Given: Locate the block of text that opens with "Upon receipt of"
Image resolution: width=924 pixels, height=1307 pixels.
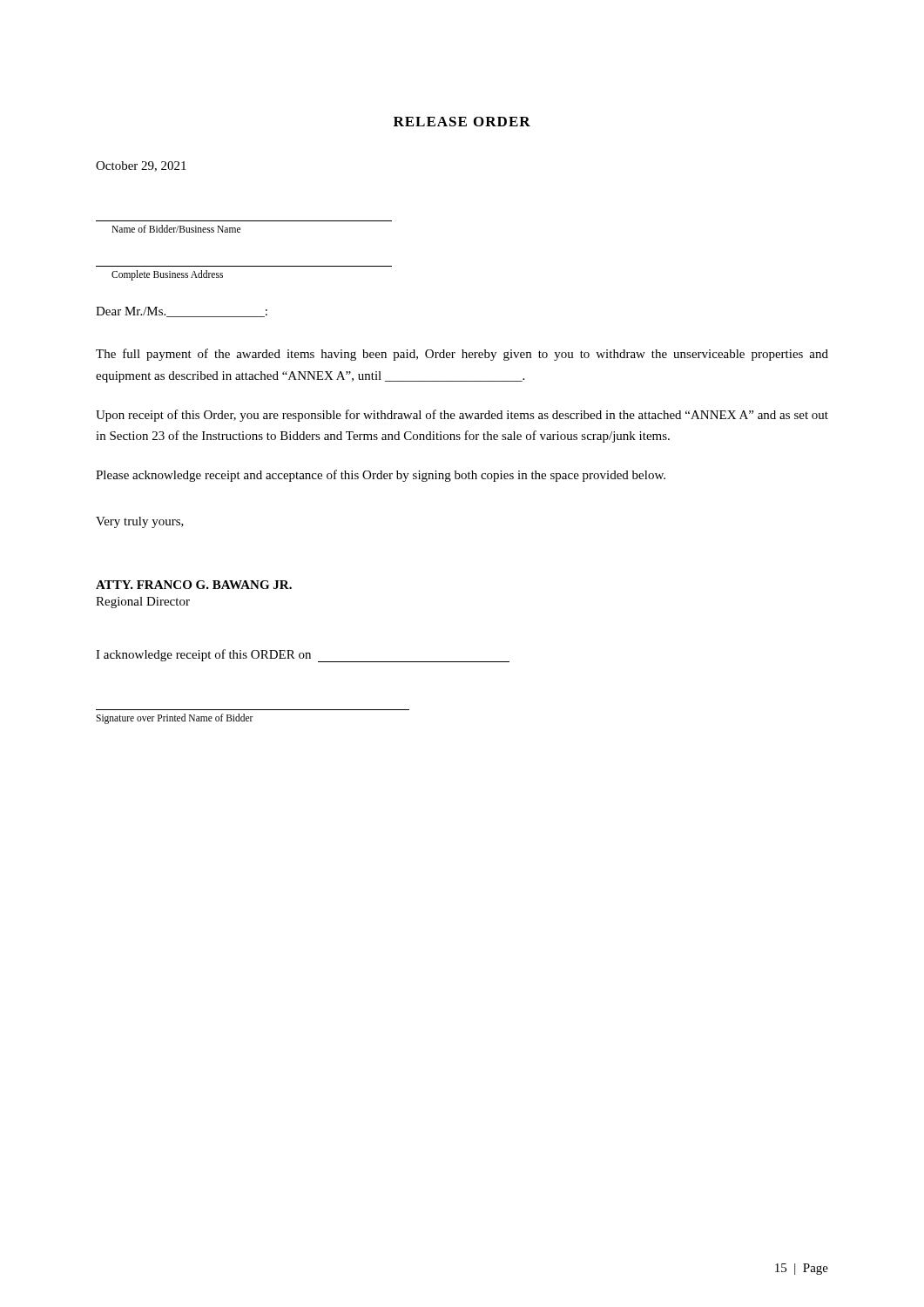Looking at the screenshot, I should [x=462, y=425].
